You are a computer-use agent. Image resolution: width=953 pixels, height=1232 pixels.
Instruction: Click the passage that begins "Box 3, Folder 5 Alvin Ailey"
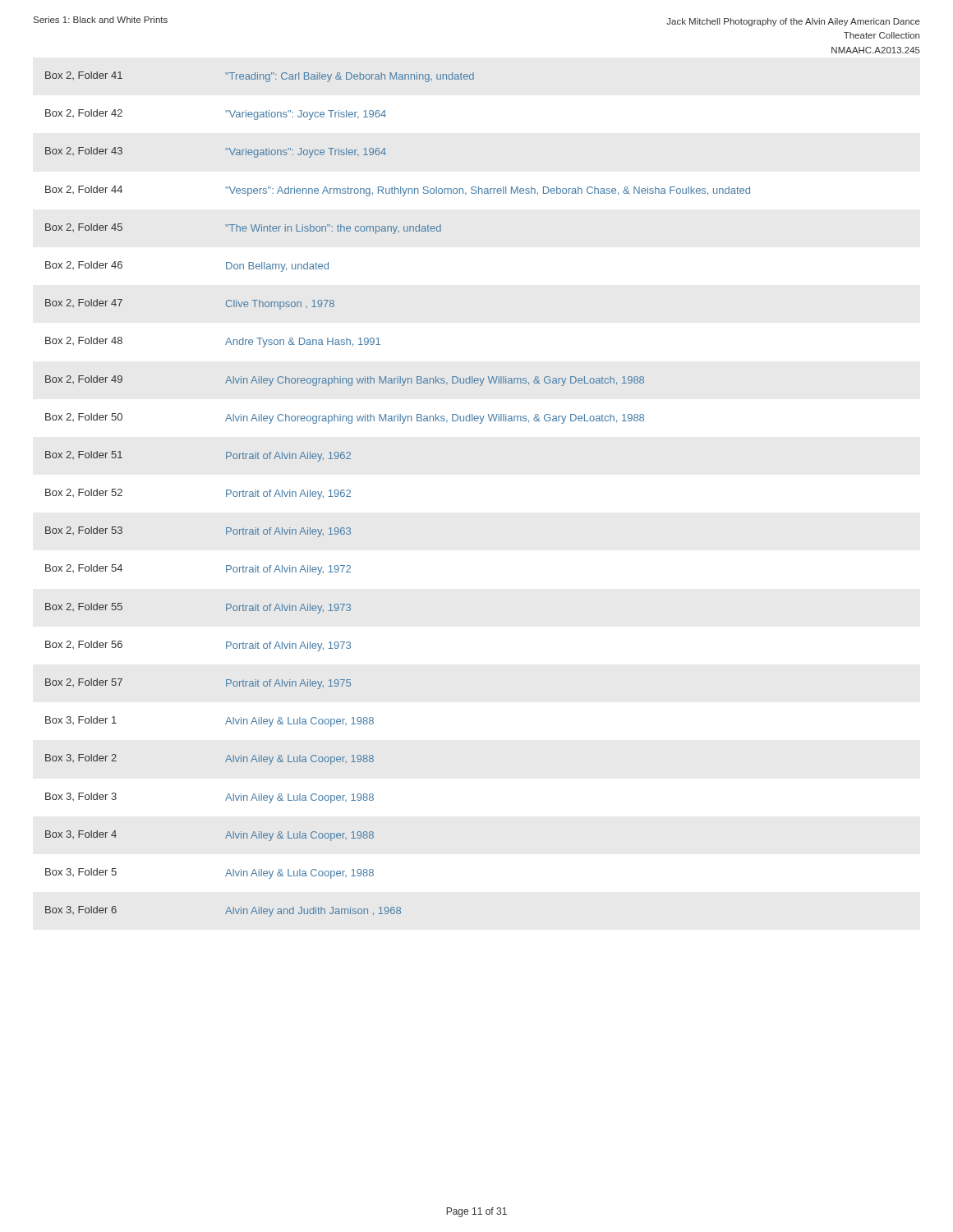(81, 872)
